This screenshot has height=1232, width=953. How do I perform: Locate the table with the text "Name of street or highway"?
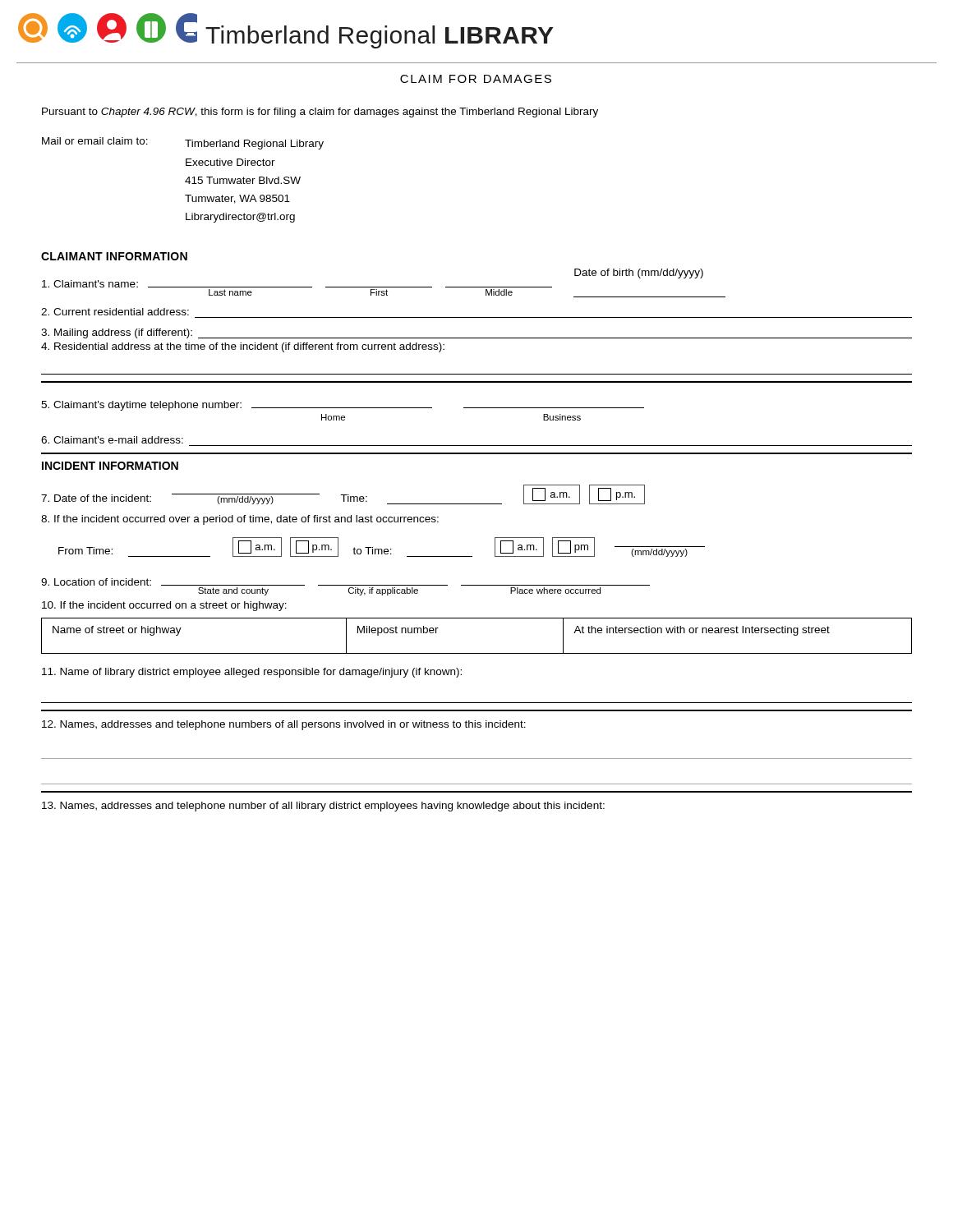point(476,635)
